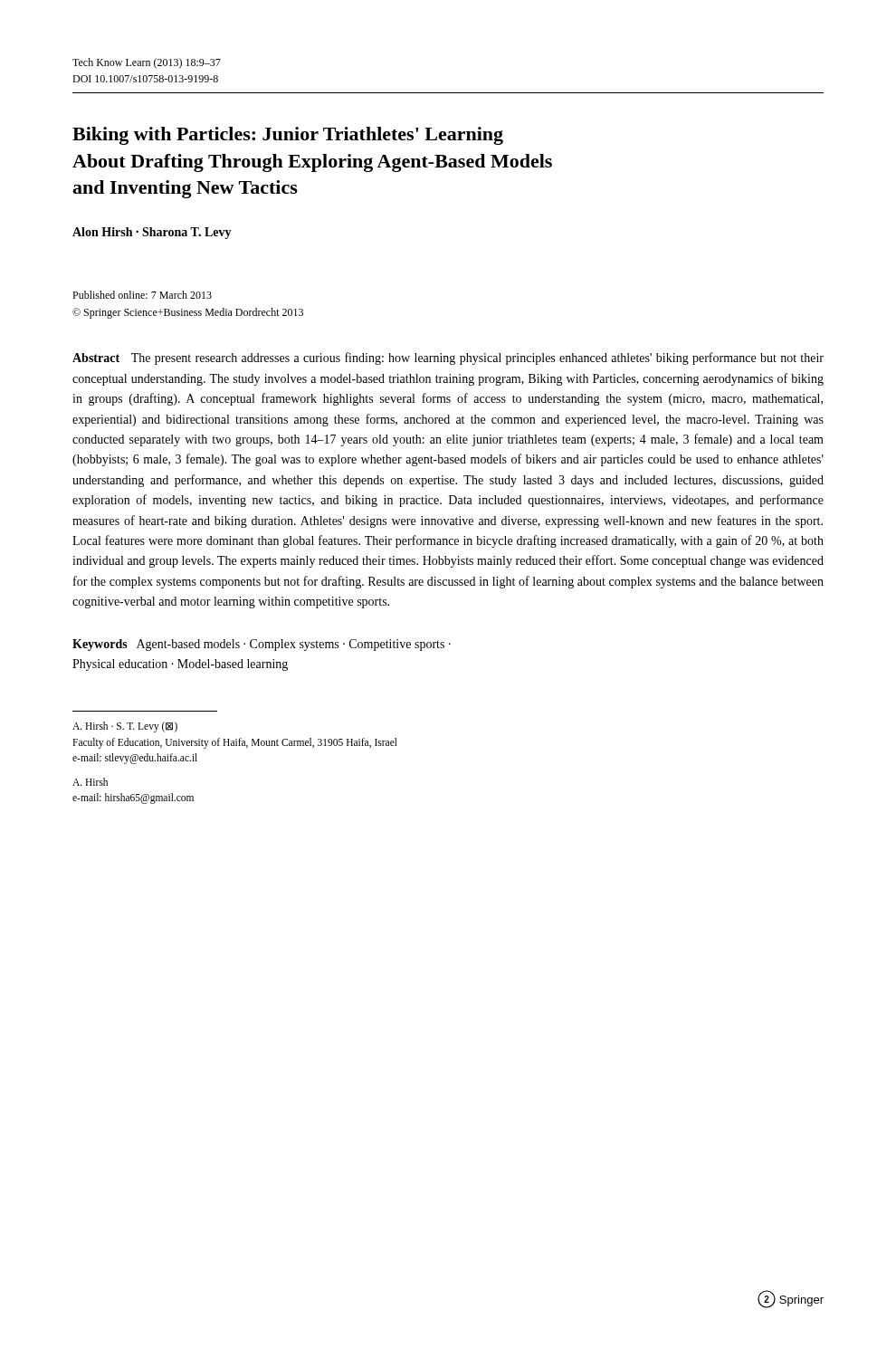Find the footnote that reads "A. Hirsh · S. T."
Image resolution: width=896 pixels, height=1358 pixels.
coord(125,727)
